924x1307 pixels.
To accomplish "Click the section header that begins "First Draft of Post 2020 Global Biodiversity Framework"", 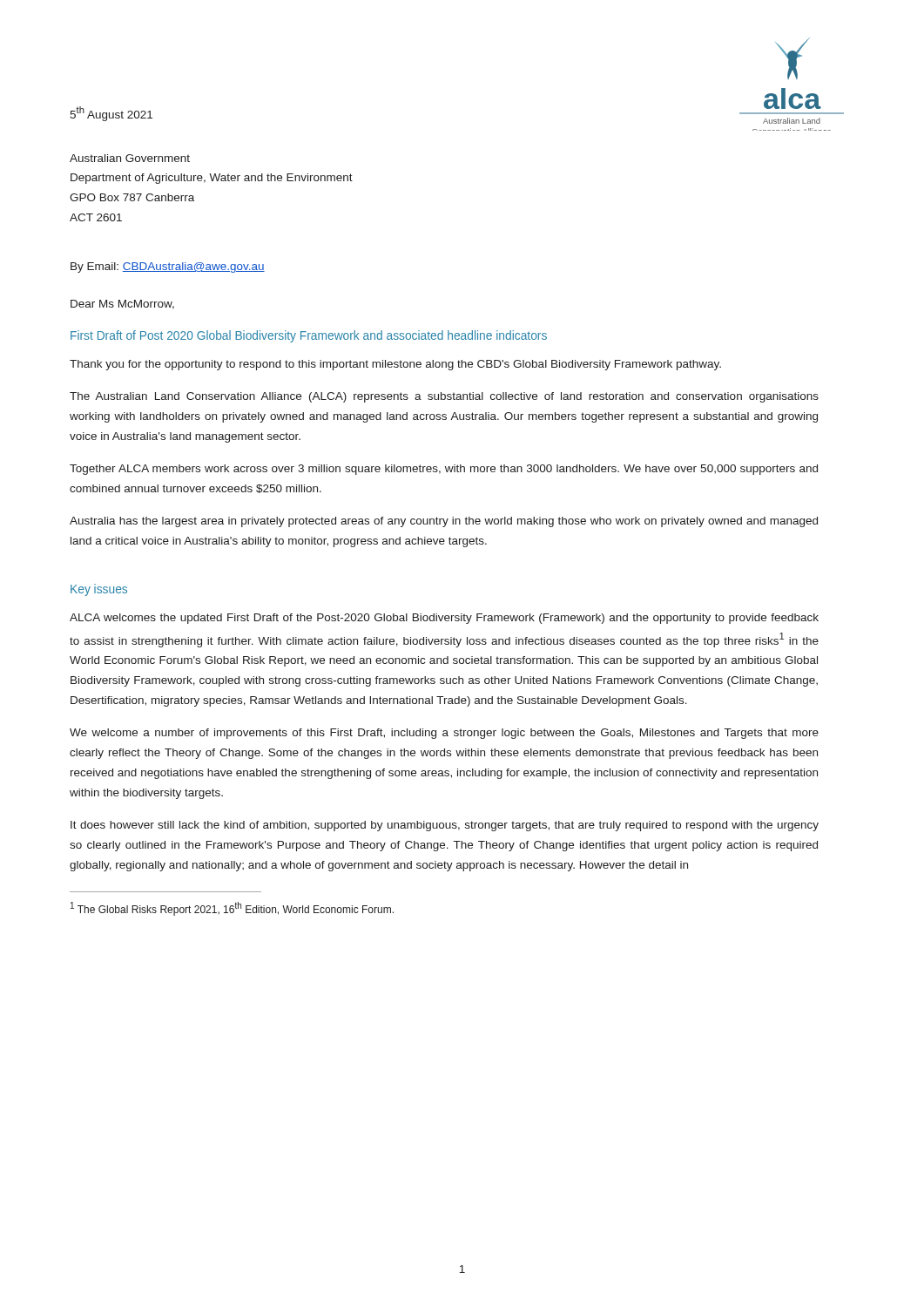I will [308, 336].
